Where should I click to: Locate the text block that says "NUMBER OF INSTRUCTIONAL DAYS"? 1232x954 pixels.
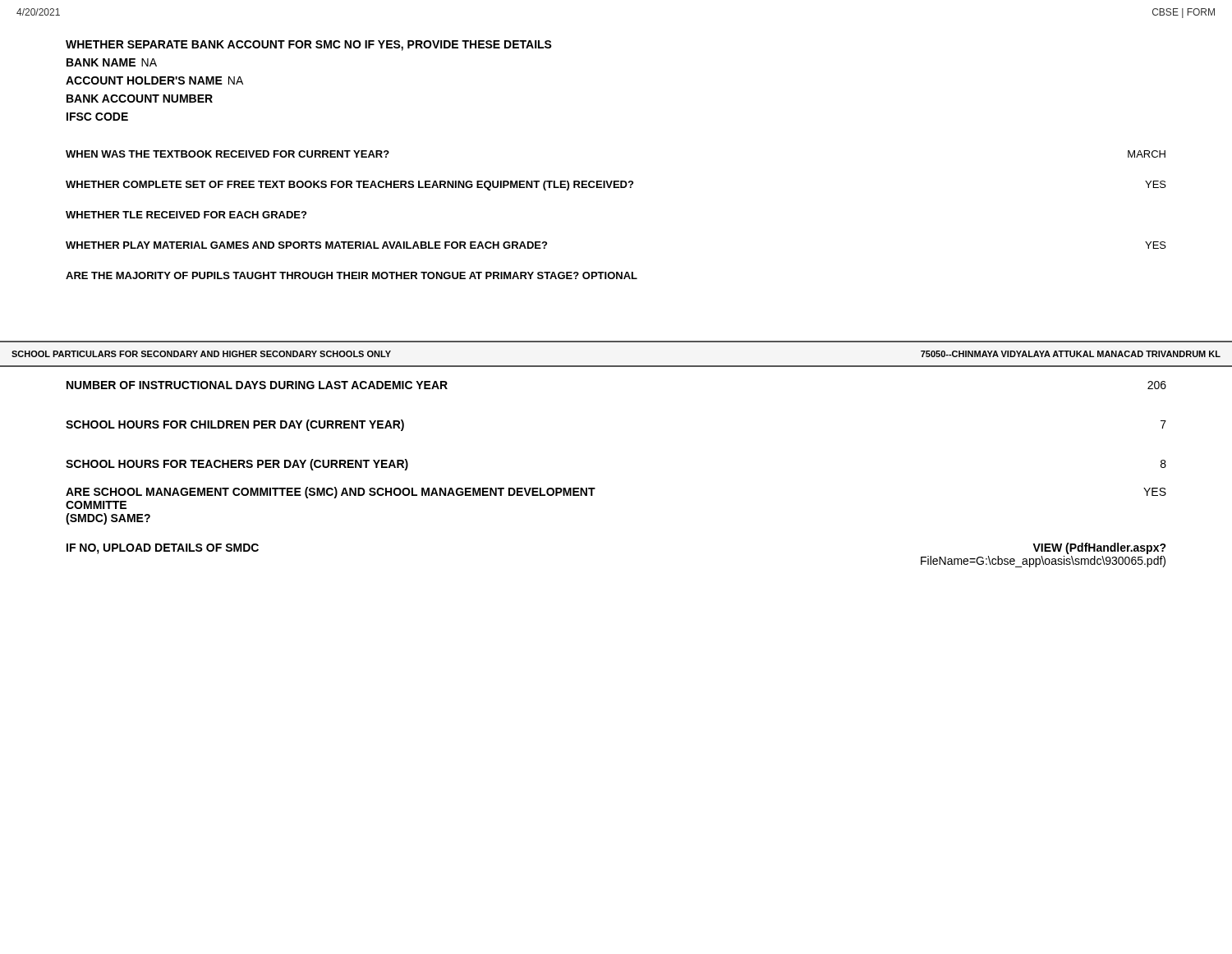pyautogui.click(x=255, y=385)
